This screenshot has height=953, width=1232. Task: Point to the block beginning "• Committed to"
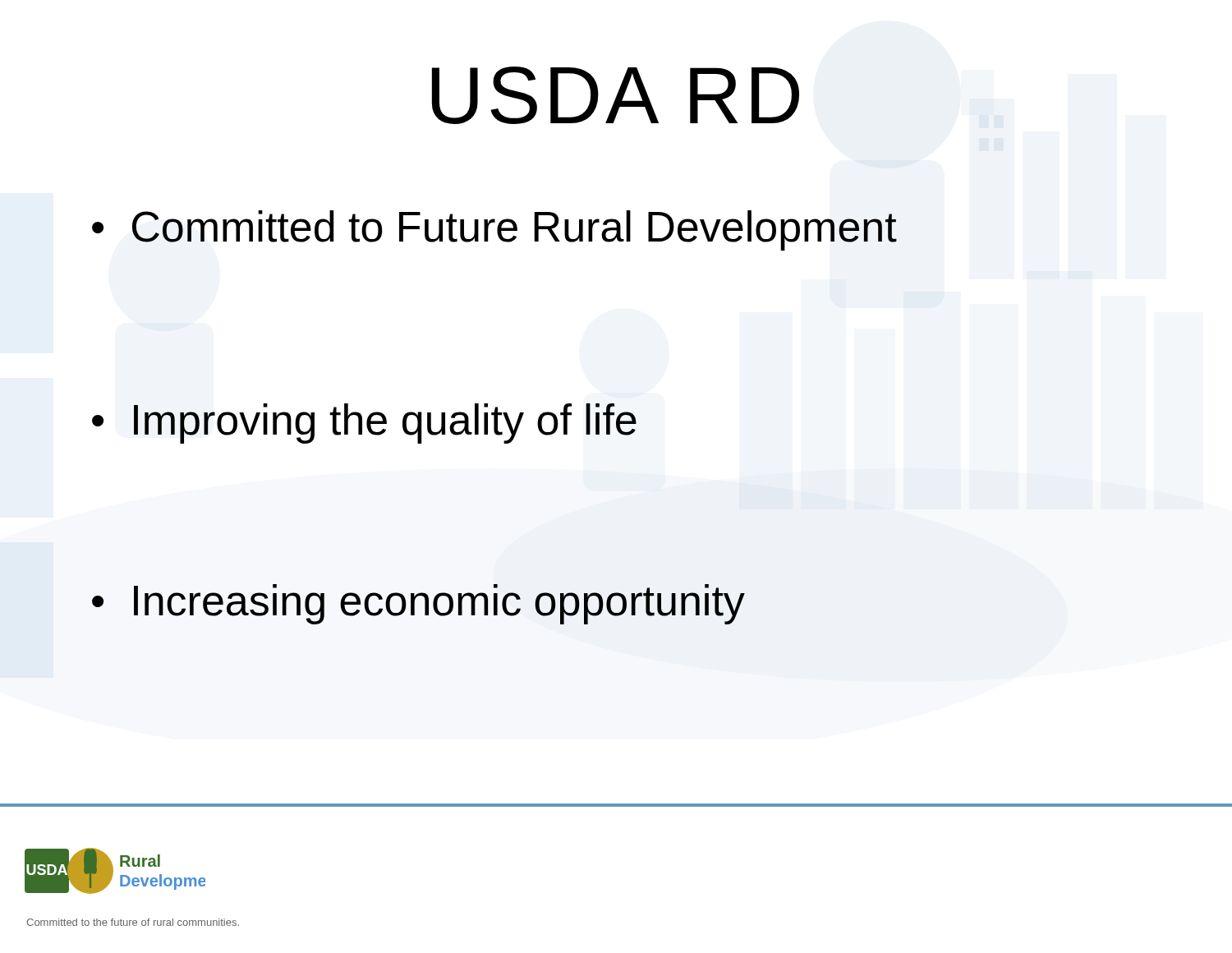click(x=493, y=227)
